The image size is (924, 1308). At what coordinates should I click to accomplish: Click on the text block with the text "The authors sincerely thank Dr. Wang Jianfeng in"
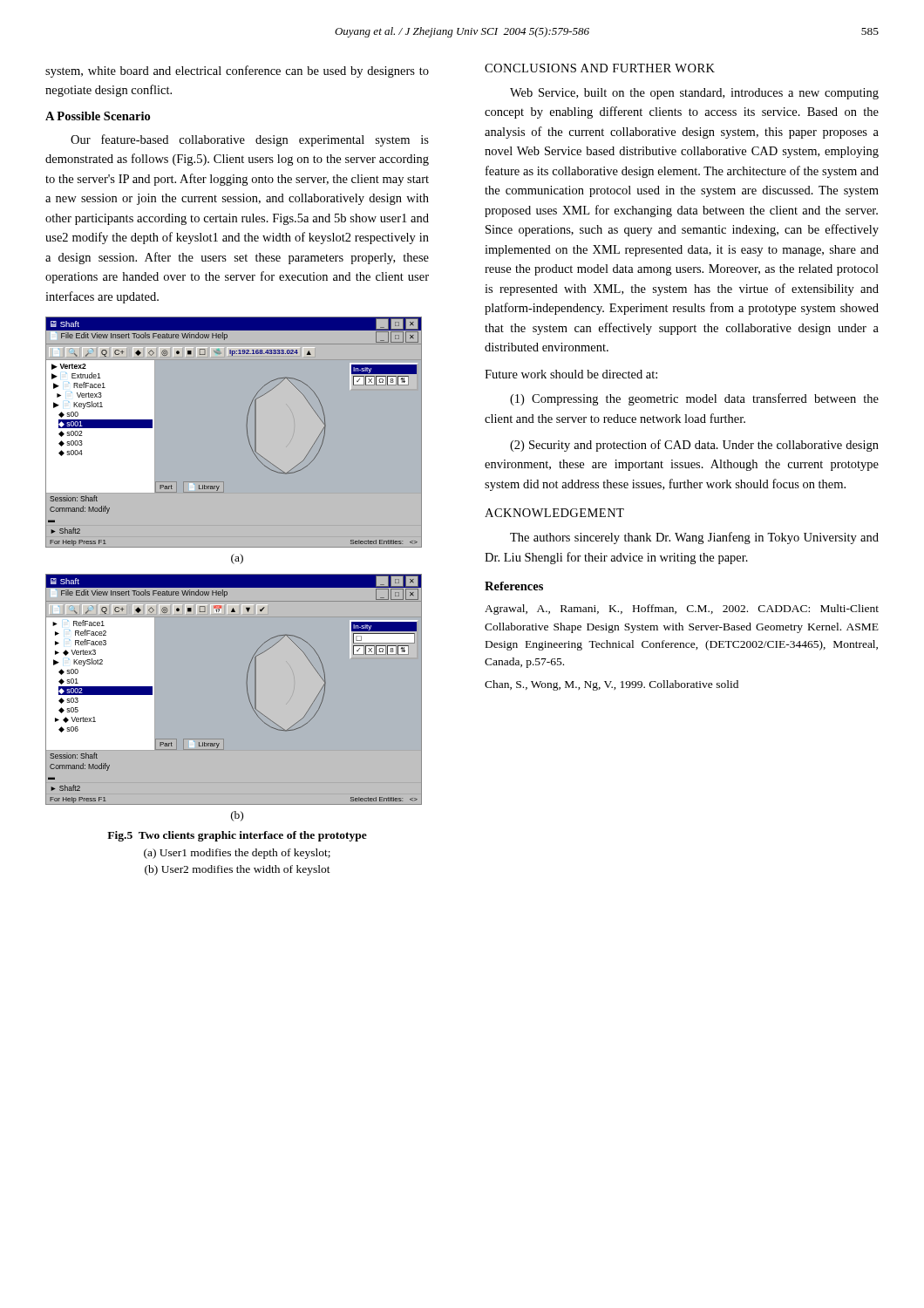pos(682,547)
